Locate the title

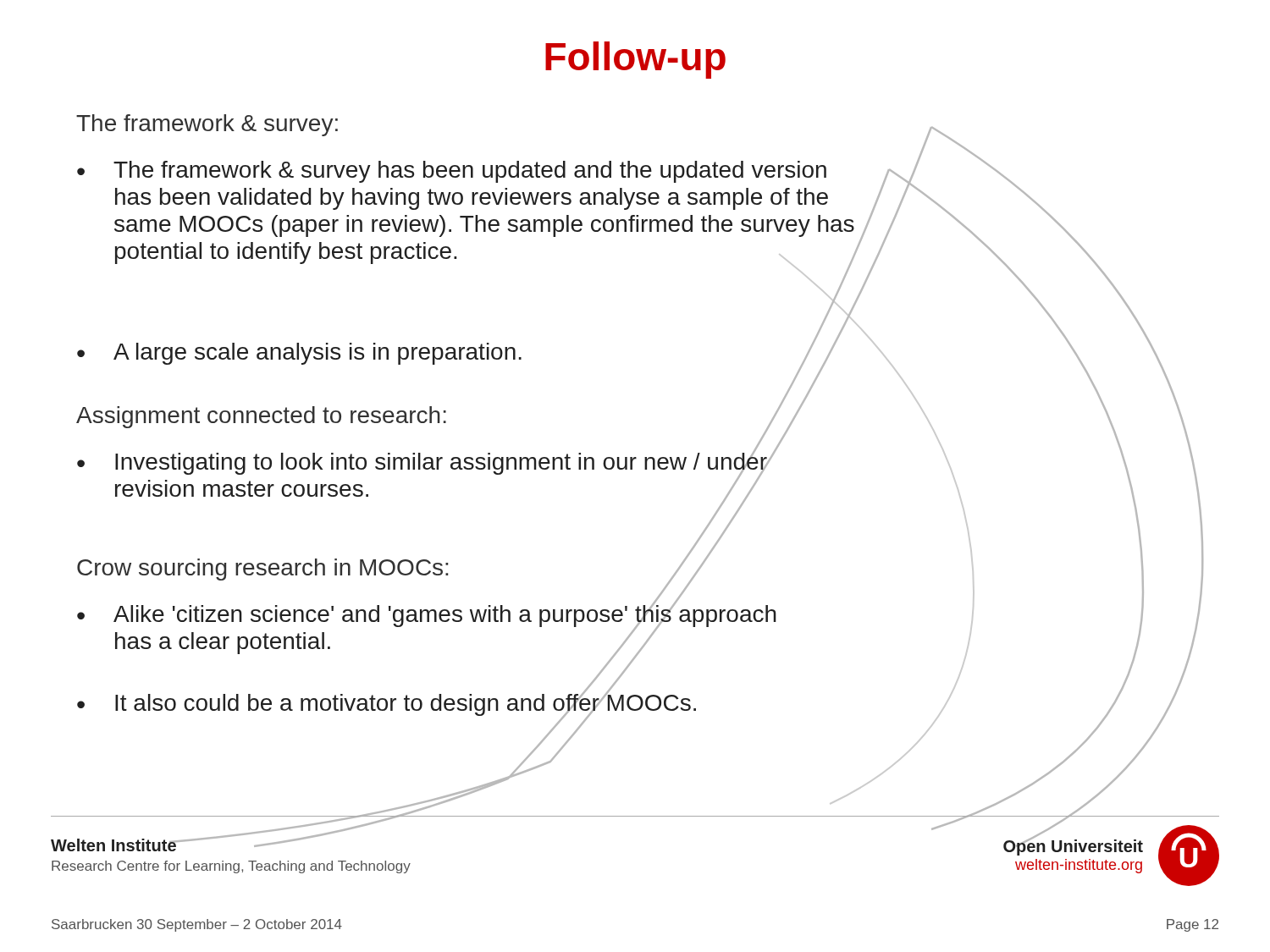pos(635,57)
